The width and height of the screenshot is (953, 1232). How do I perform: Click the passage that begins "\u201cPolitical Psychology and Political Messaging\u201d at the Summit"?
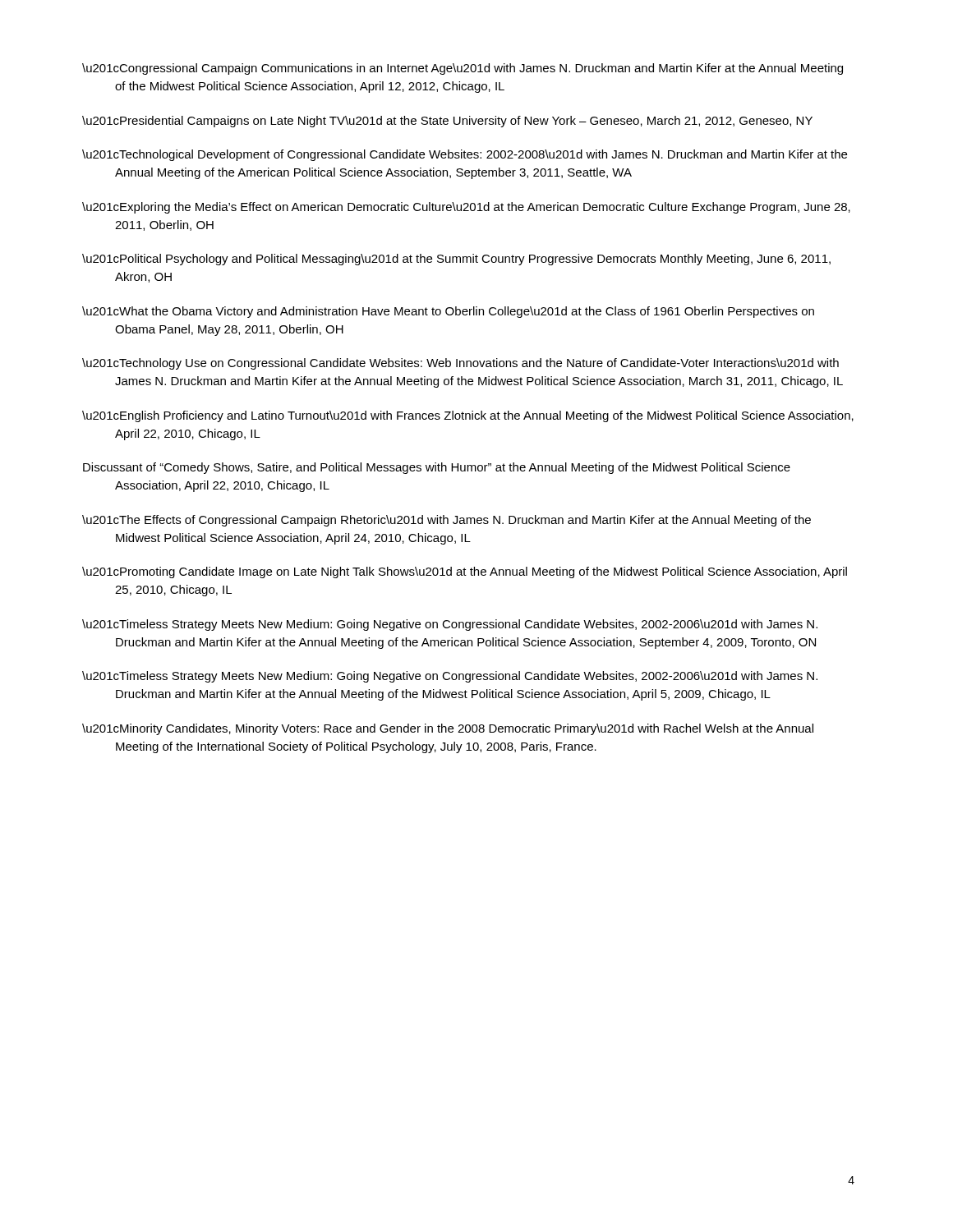[x=468, y=268]
